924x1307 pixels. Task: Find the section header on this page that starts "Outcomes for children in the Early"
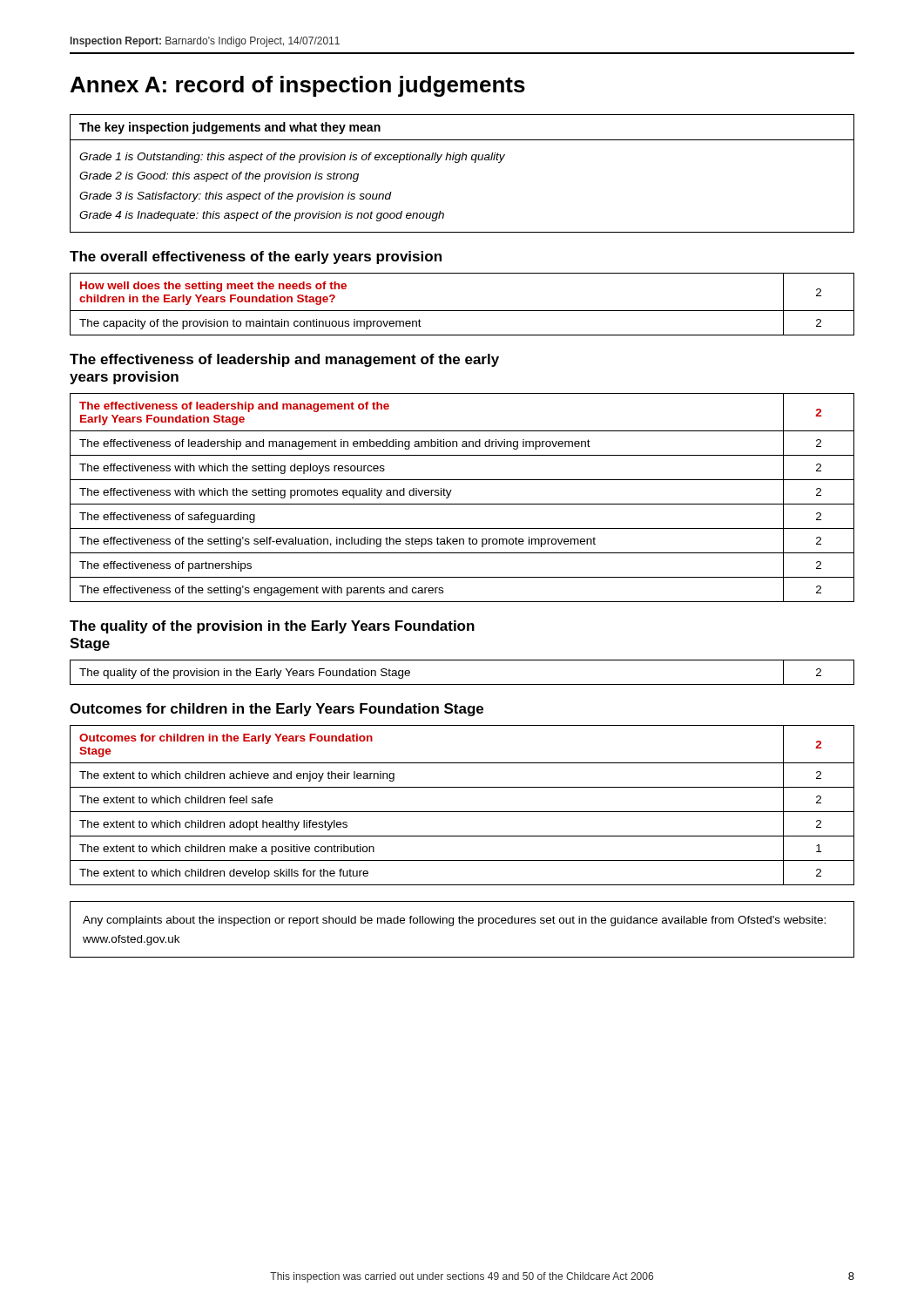[x=462, y=709]
